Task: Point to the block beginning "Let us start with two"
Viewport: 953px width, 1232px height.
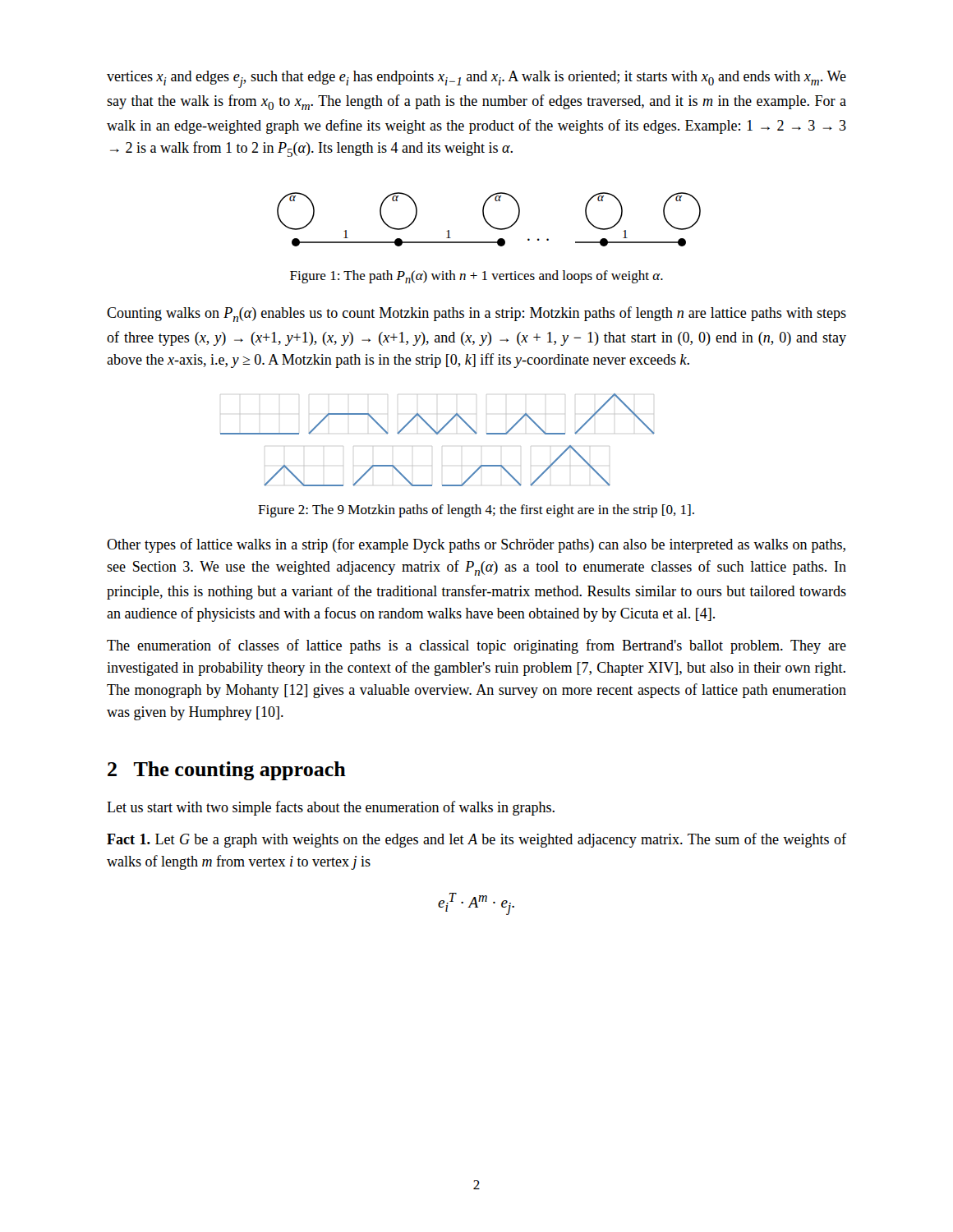Action: (331, 807)
